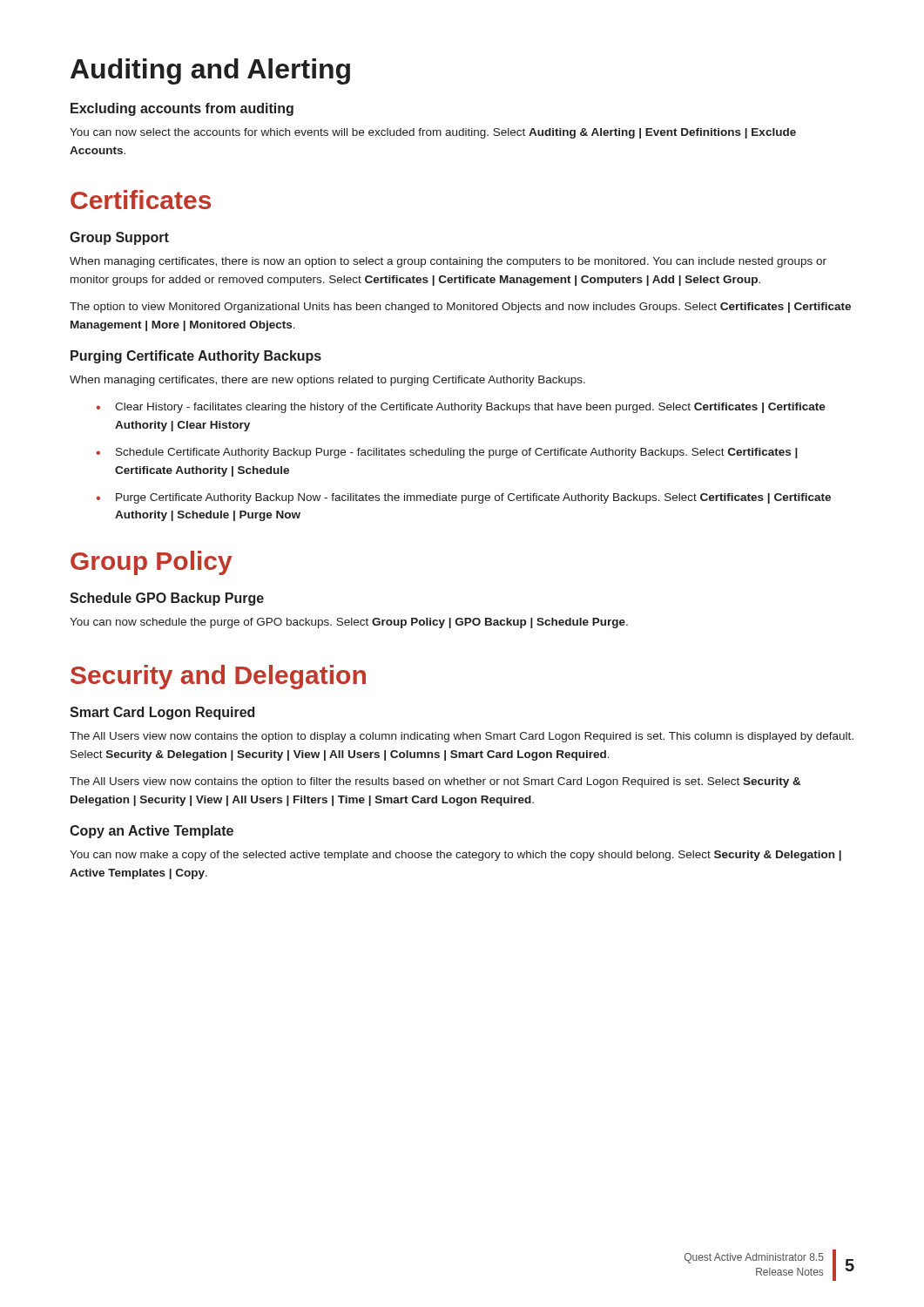Image resolution: width=924 pixels, height=1307 pixels.
Task: Select the text block that says "You can now make a copy"
Action: (456, 863)
